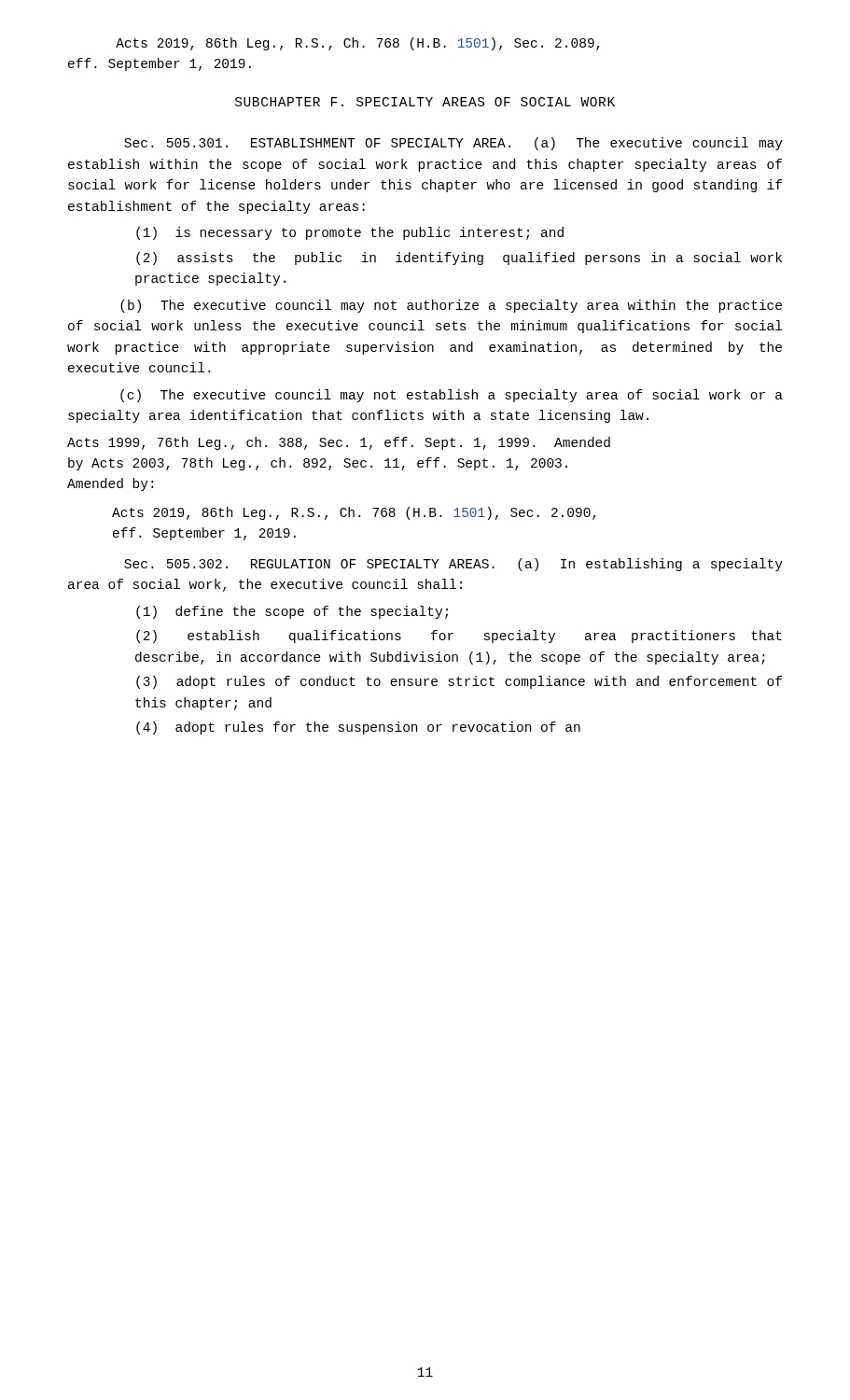Find the list item containing "(2) assists the public in identifying qualified"
Viewport: 850px width, 1400px height.
459,269
